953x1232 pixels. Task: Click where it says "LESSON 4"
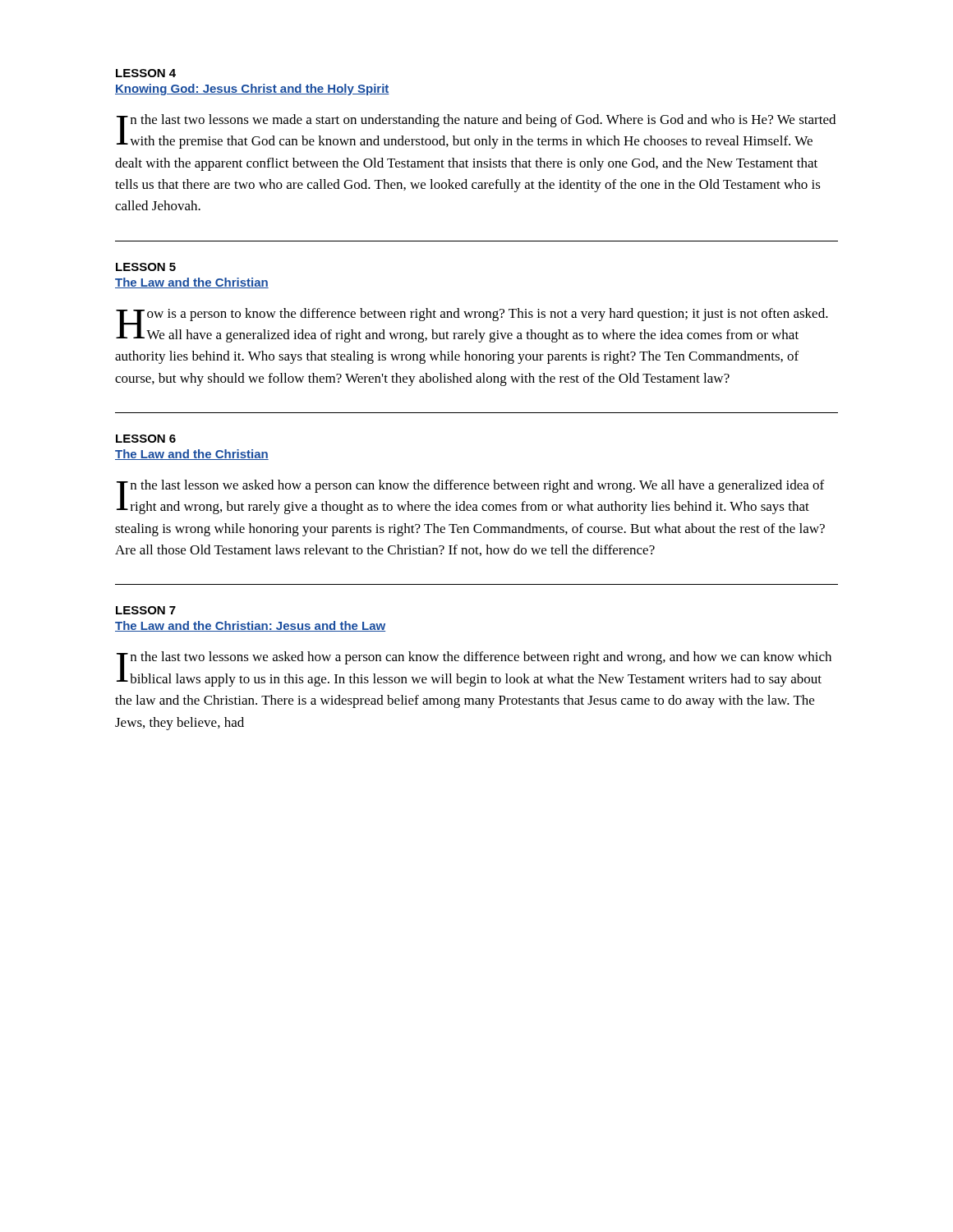pyautogui.click(x=145, y=73)
